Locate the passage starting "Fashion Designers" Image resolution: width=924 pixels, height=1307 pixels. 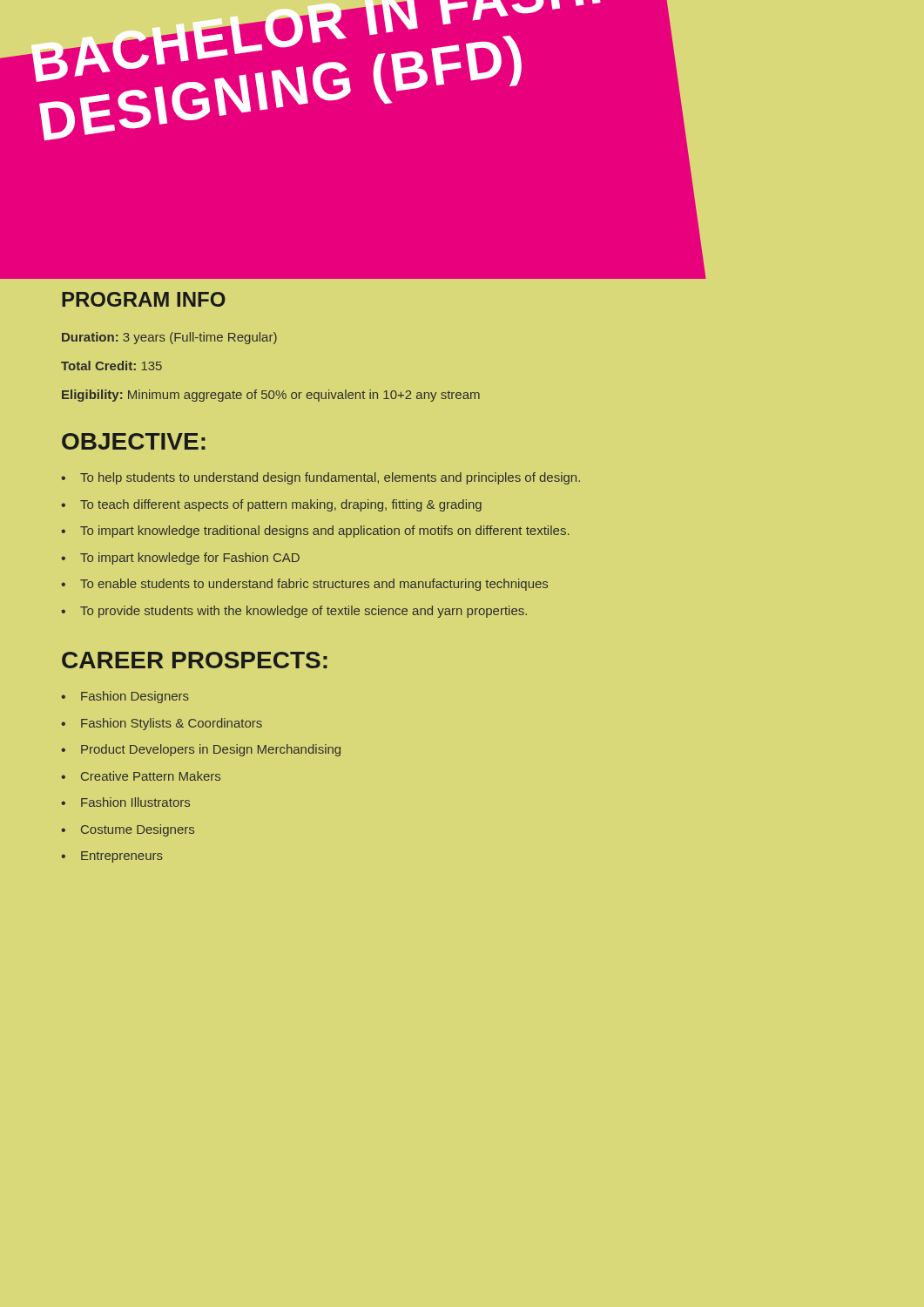tap(135, 696)
